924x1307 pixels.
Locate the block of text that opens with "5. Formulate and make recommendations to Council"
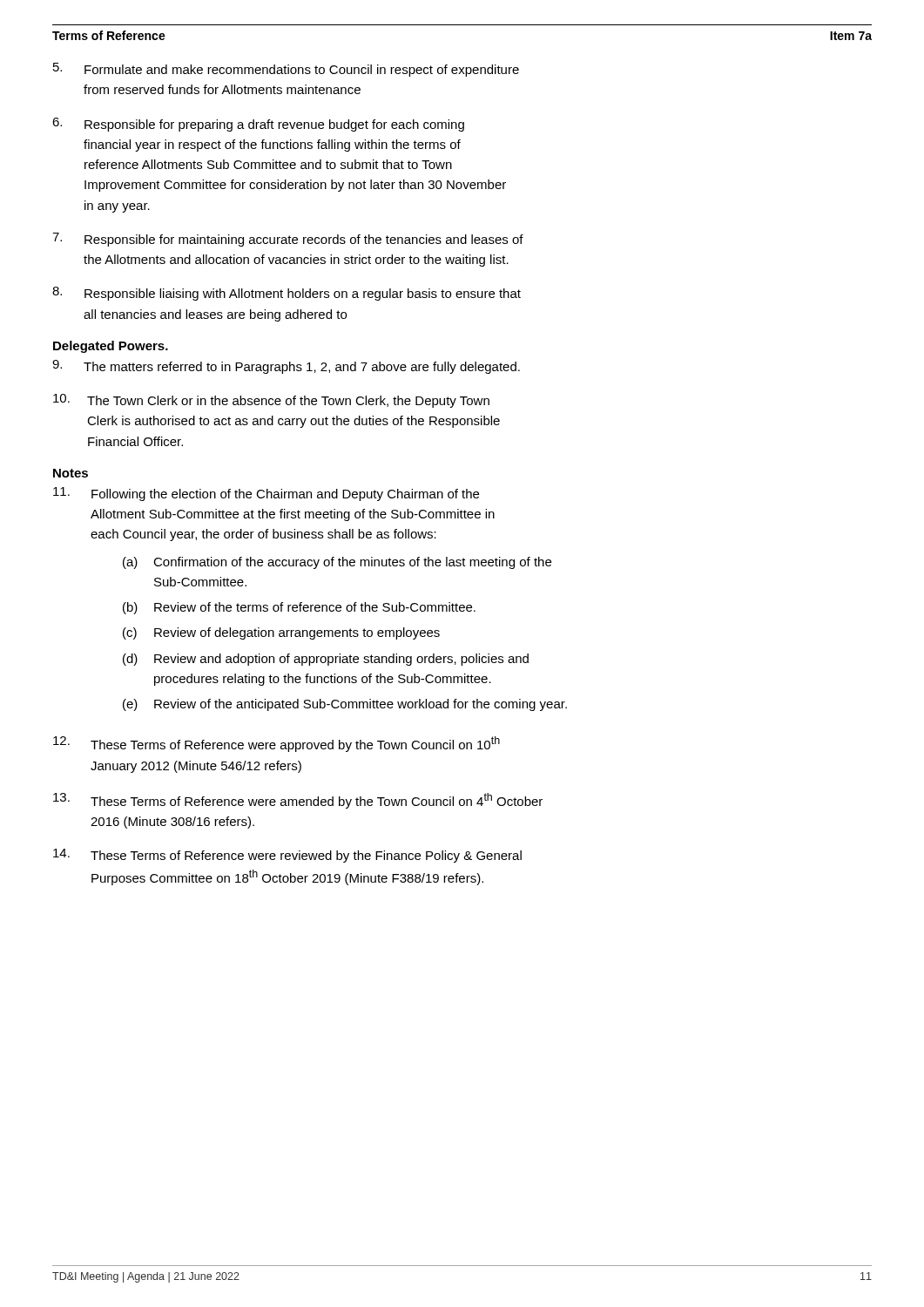[x=286, y=79]
